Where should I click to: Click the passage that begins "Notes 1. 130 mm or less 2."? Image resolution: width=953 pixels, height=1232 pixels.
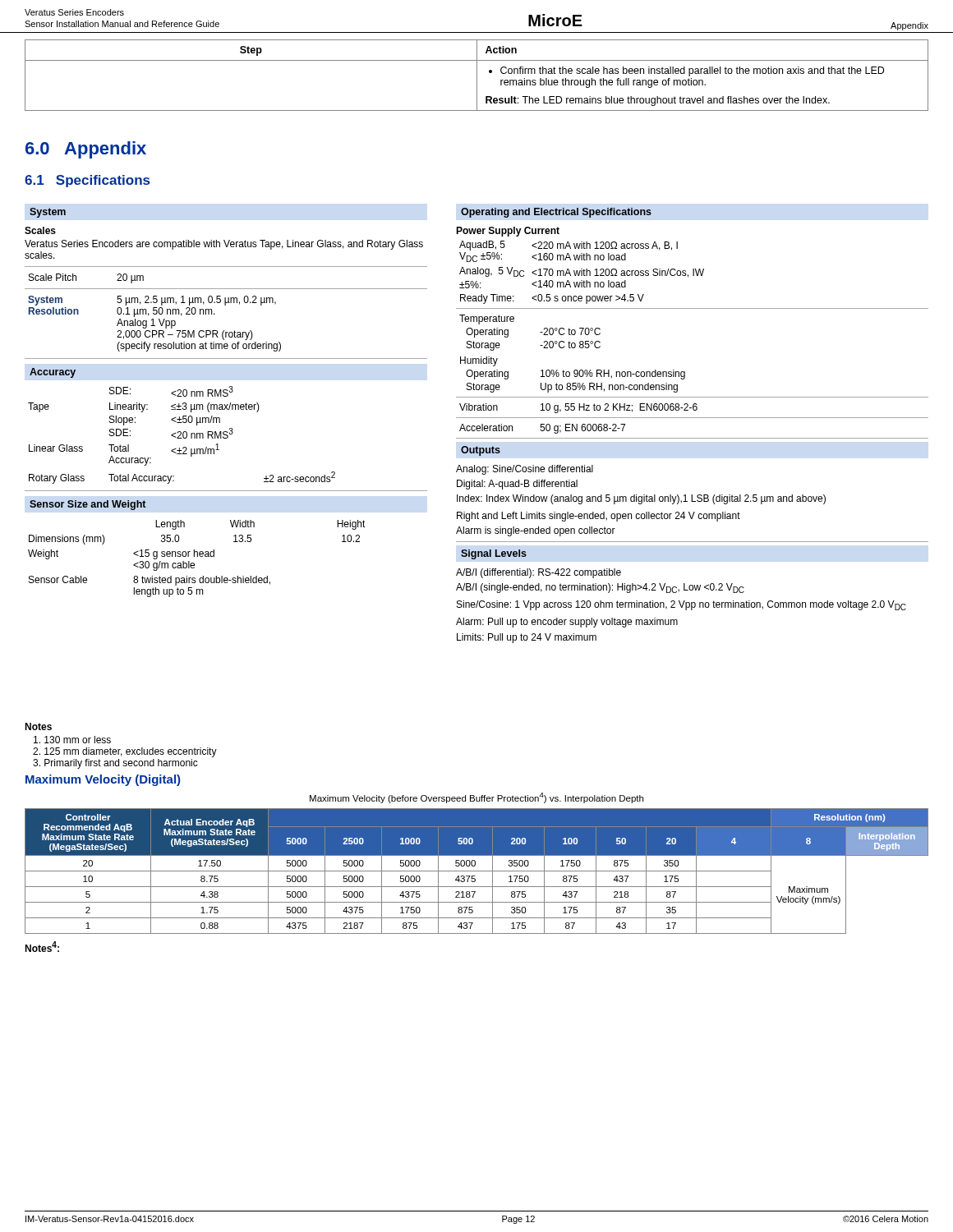[x=226, y=745]
